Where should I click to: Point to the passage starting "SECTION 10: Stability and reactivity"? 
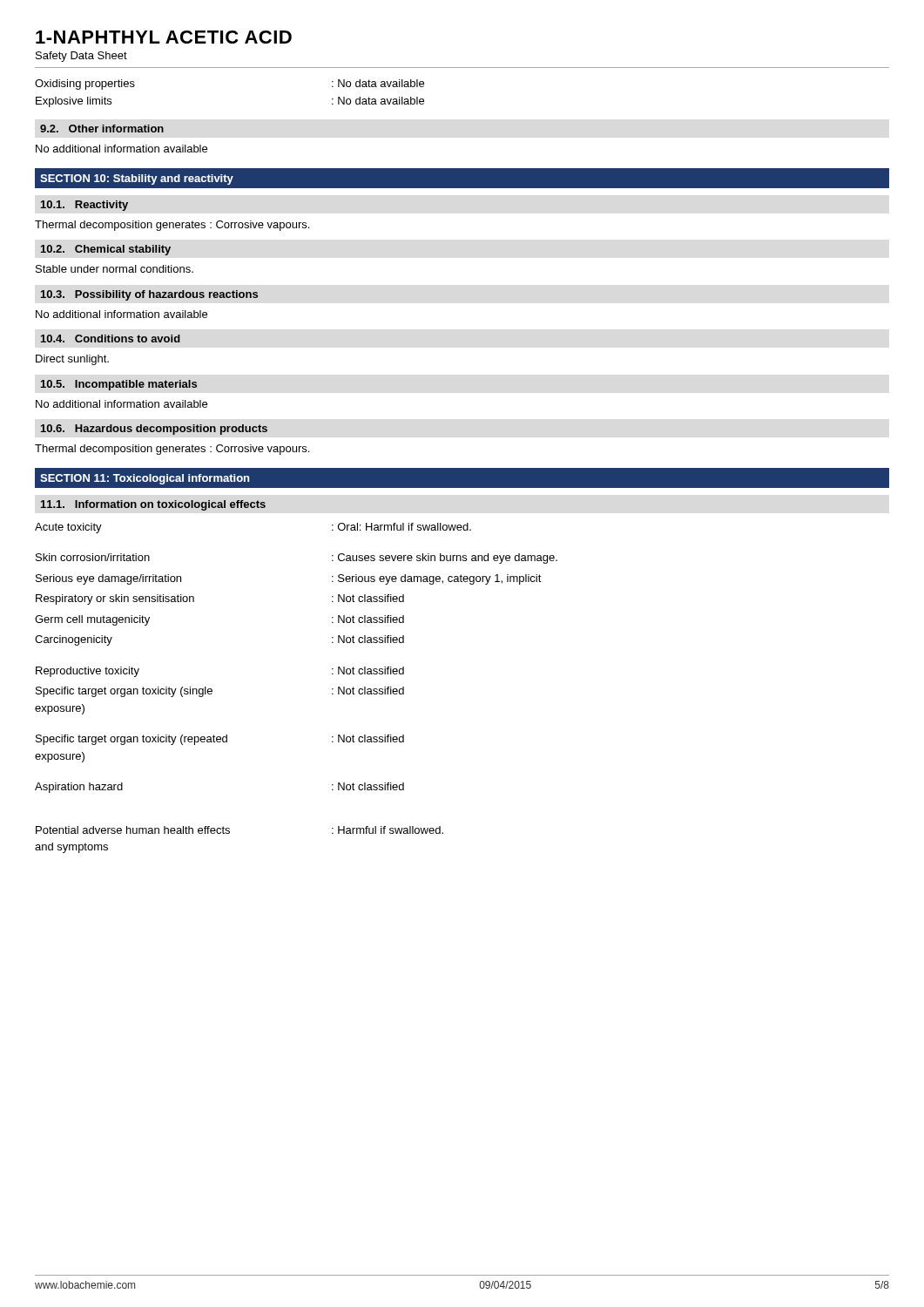coord(137,178)
